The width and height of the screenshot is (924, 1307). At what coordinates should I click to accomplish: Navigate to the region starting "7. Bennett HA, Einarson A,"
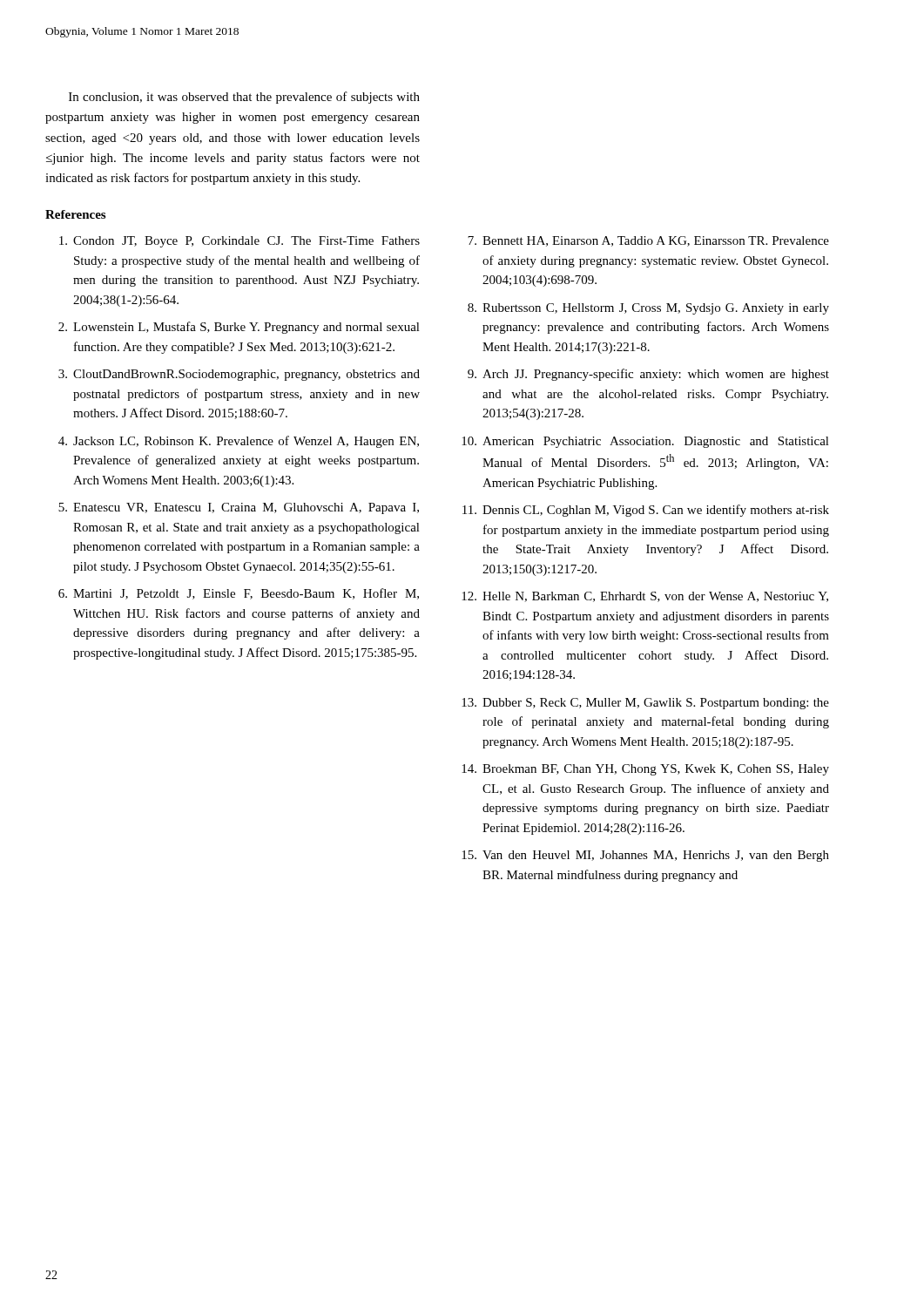[642, 260]
